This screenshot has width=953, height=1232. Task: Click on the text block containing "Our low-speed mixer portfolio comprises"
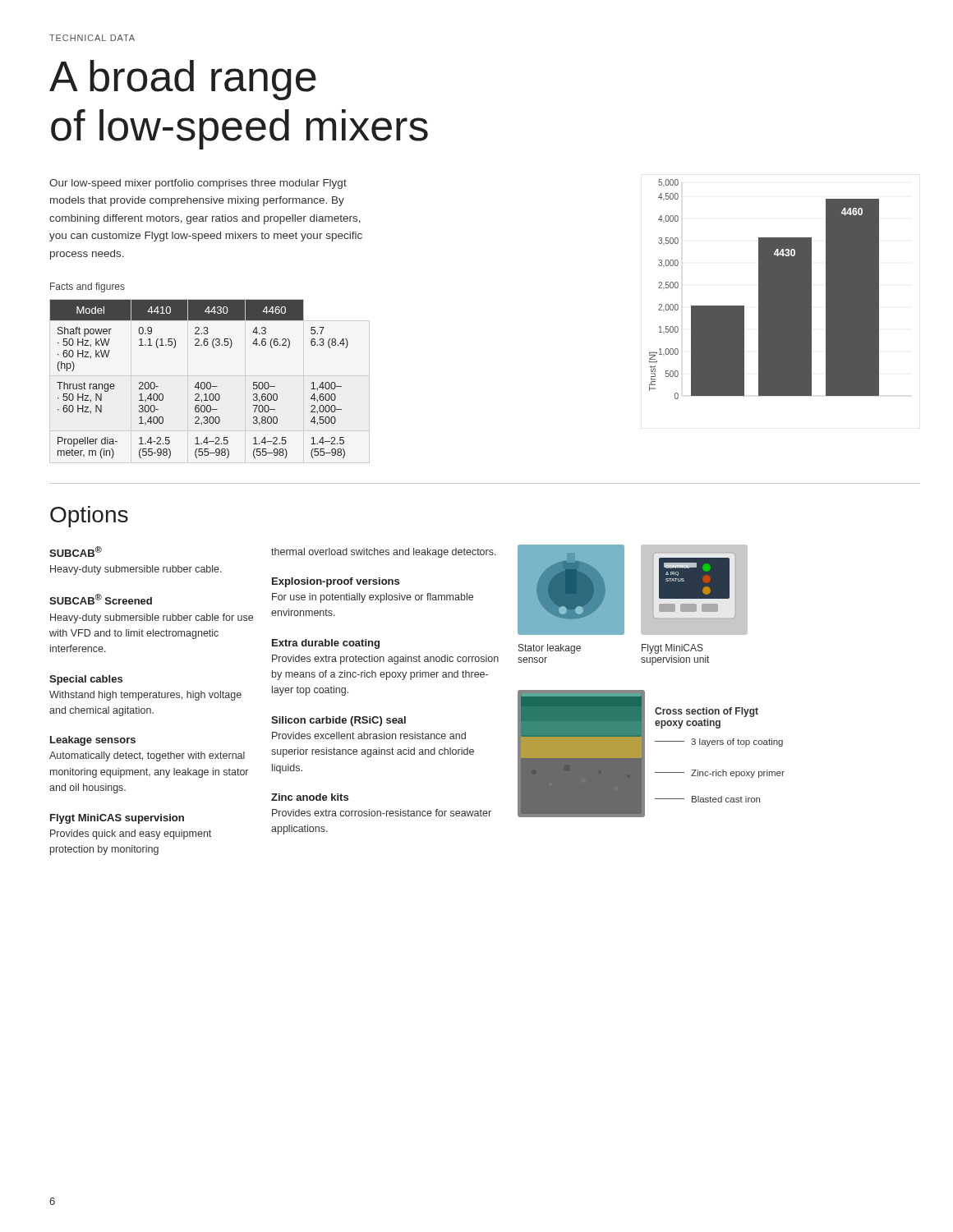(206, 218)
